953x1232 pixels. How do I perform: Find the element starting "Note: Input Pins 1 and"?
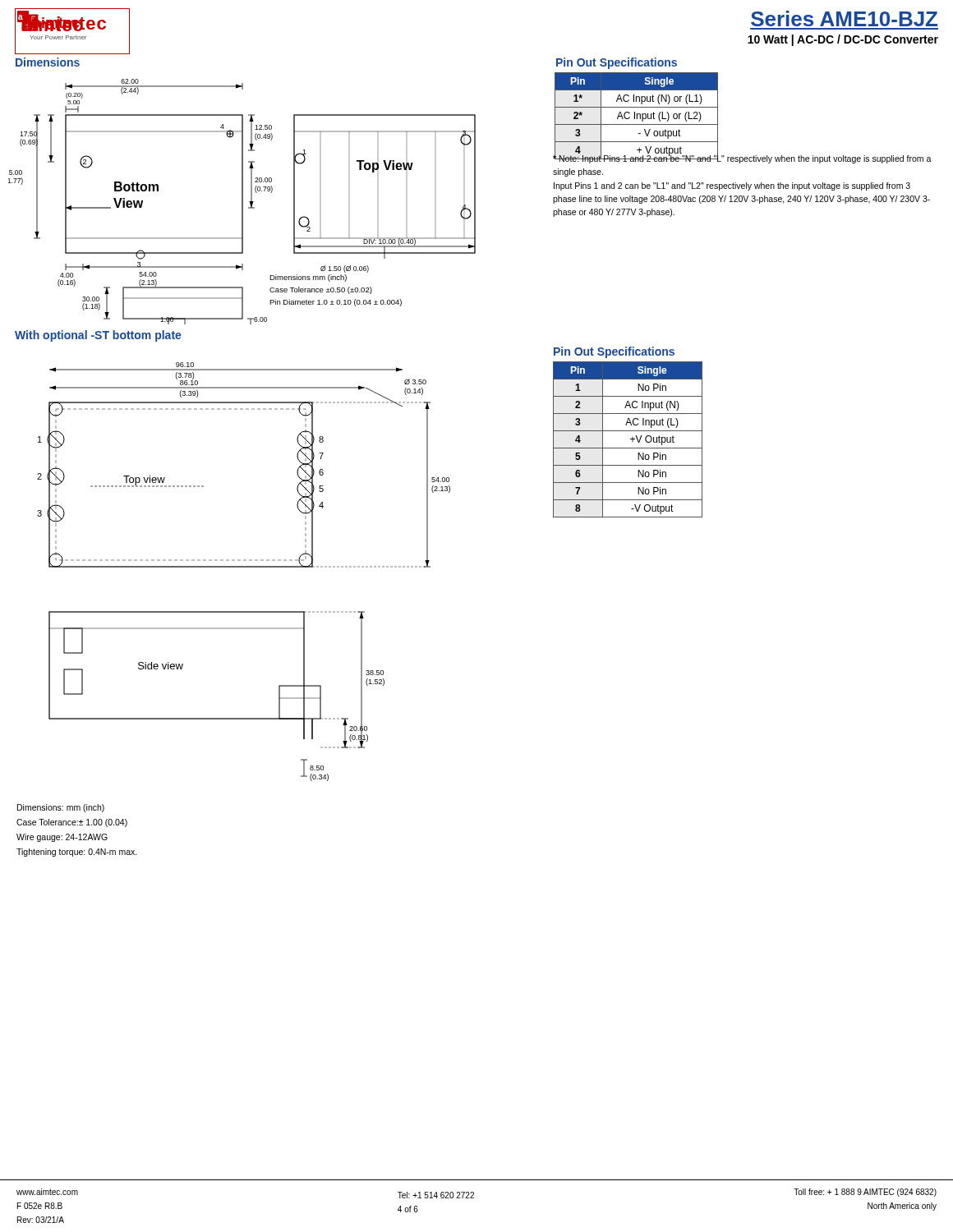point(742,185)
